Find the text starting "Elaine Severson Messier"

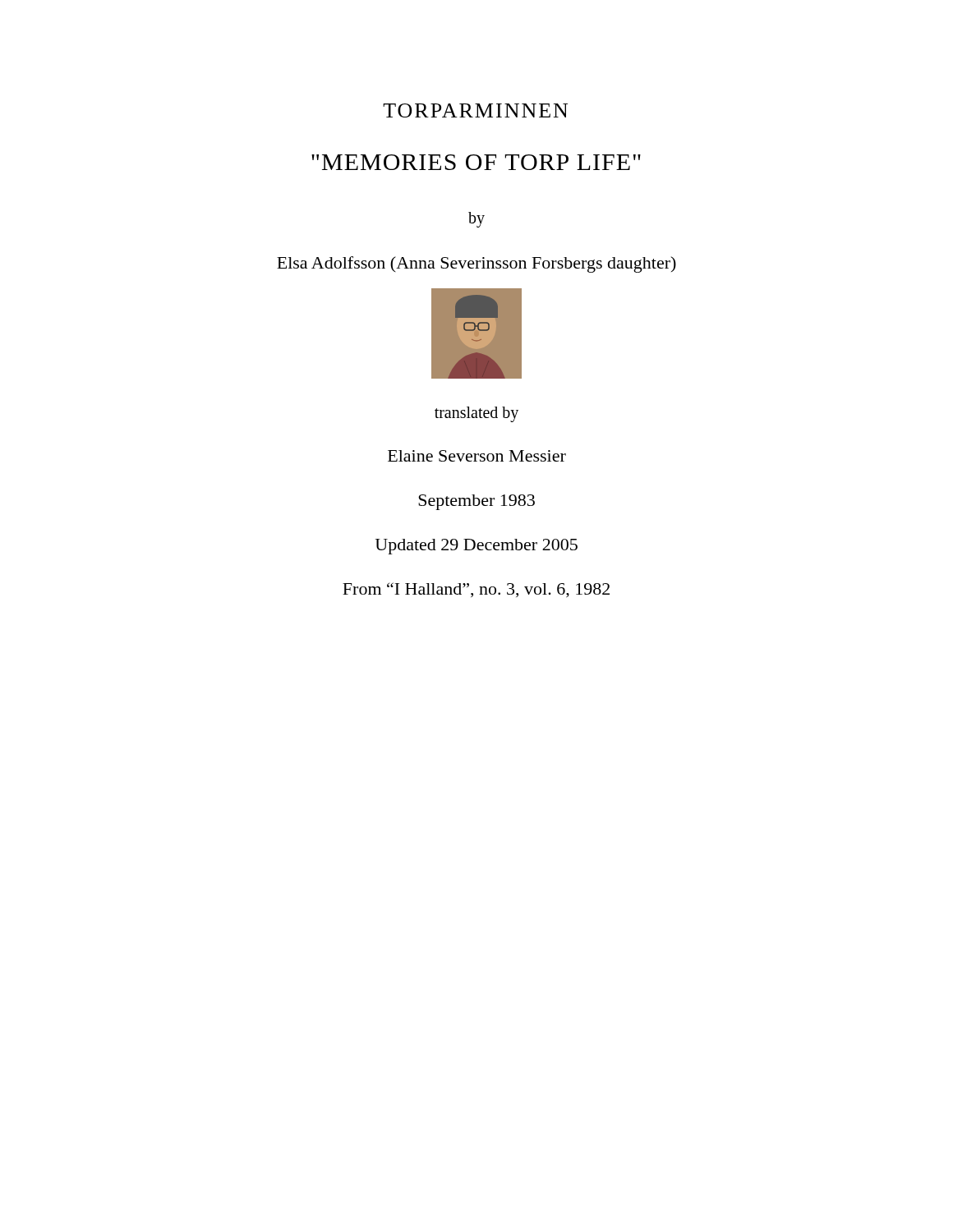click(476, 455)
